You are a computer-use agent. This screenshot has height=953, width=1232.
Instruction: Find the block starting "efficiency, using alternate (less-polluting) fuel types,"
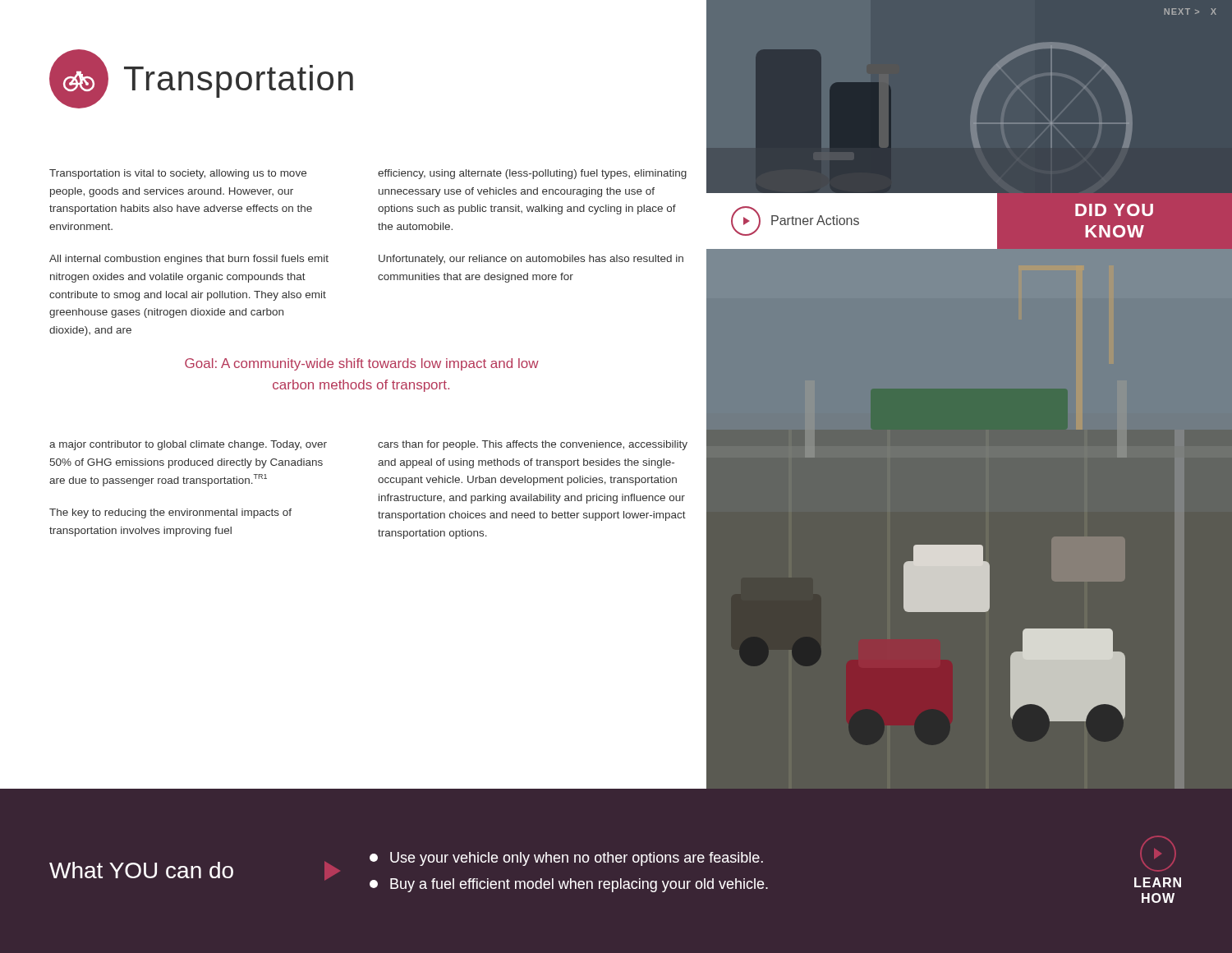[x=532, y=200]
